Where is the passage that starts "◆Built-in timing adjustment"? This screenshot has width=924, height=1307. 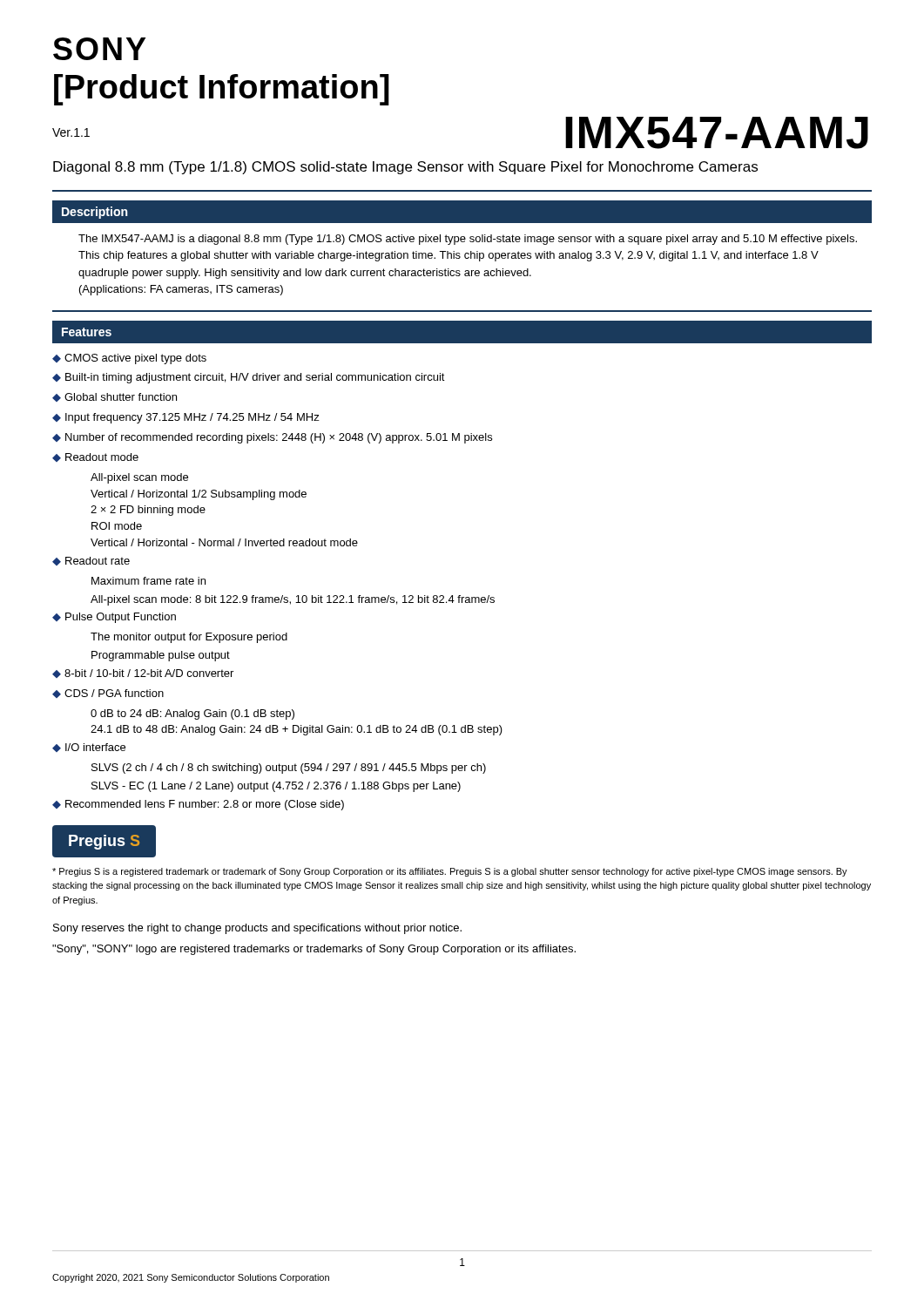click(x=248, y=378)
